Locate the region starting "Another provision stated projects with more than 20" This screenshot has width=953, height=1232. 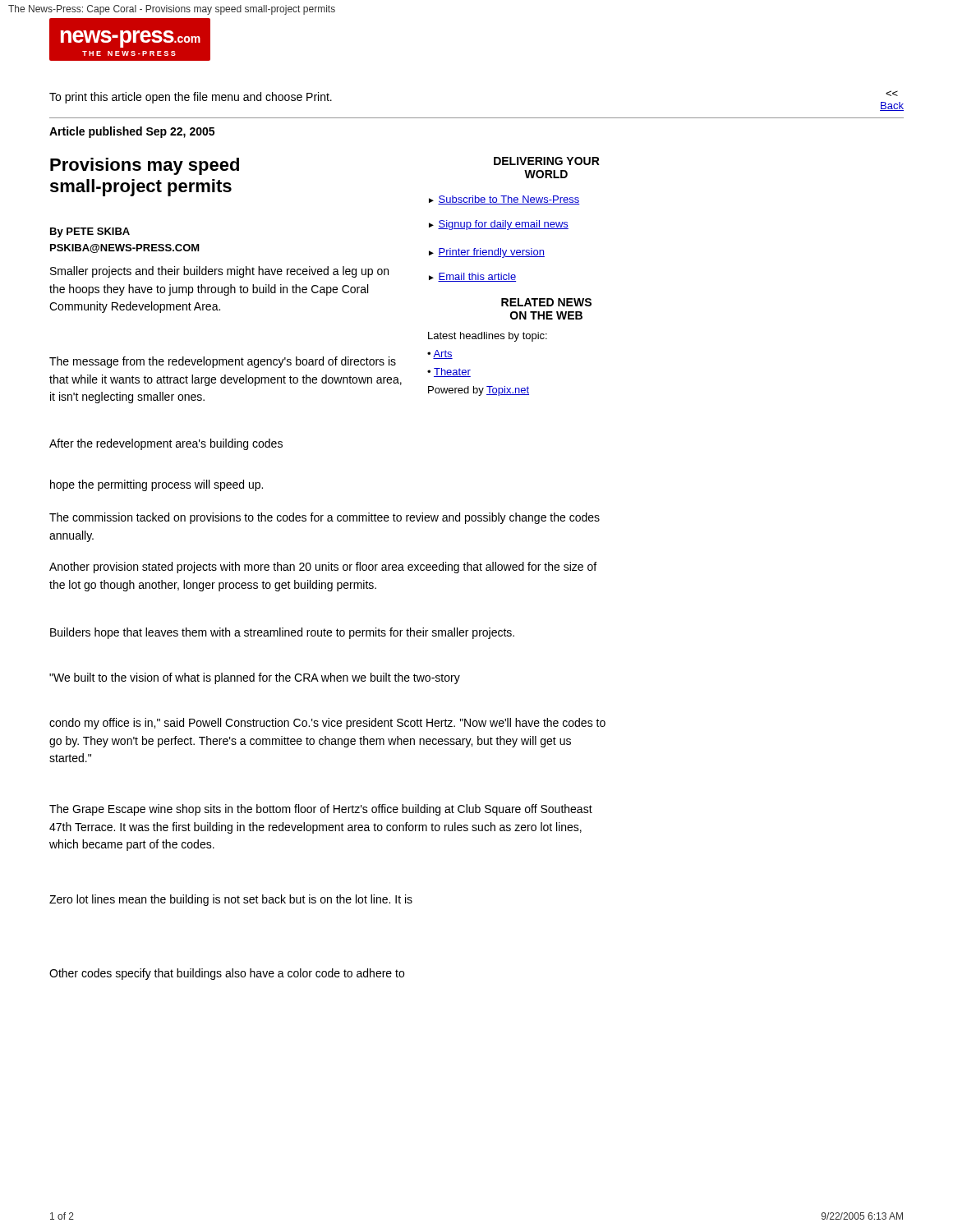pos(323,576)
